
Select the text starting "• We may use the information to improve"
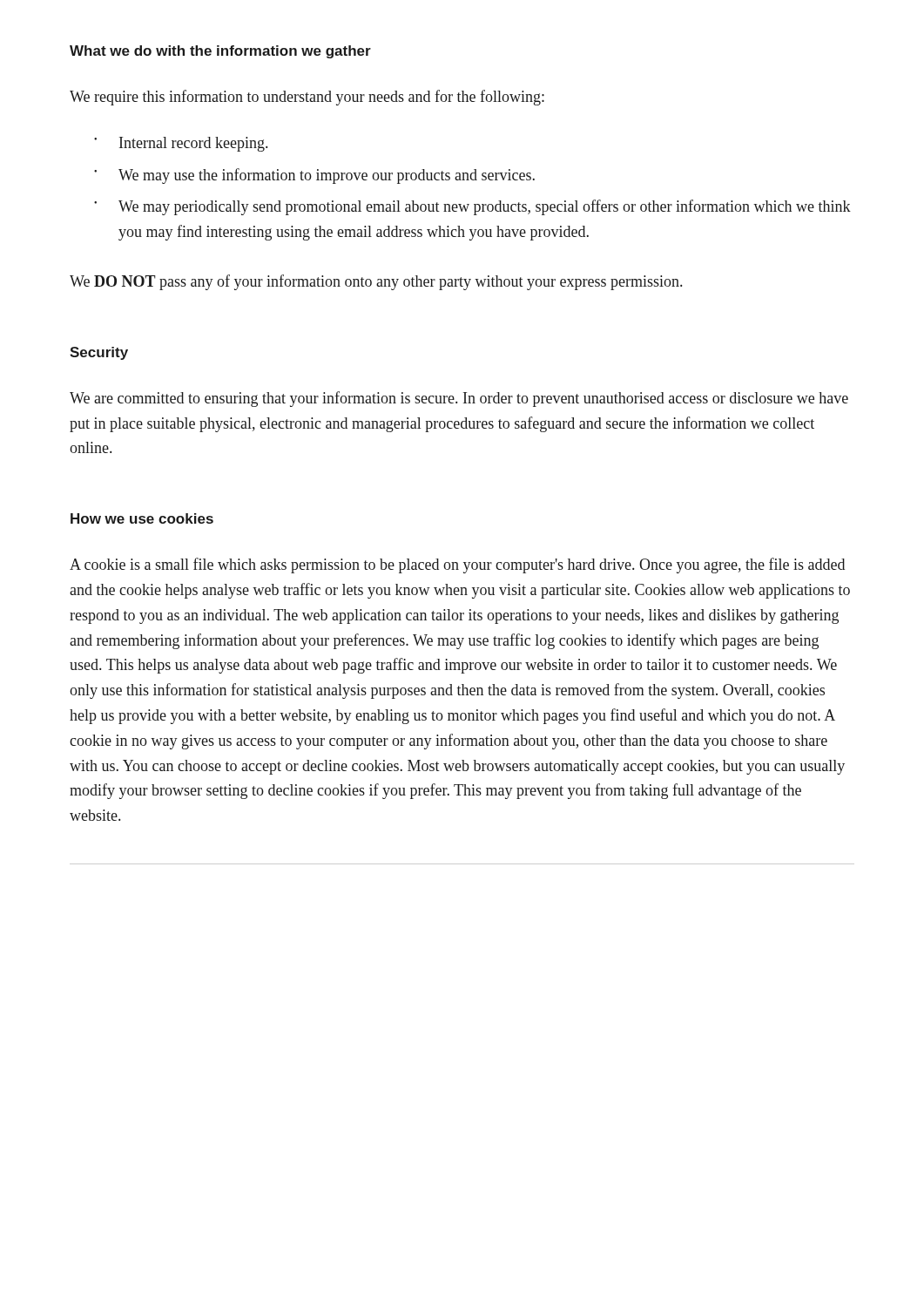(x=471, y=175)
